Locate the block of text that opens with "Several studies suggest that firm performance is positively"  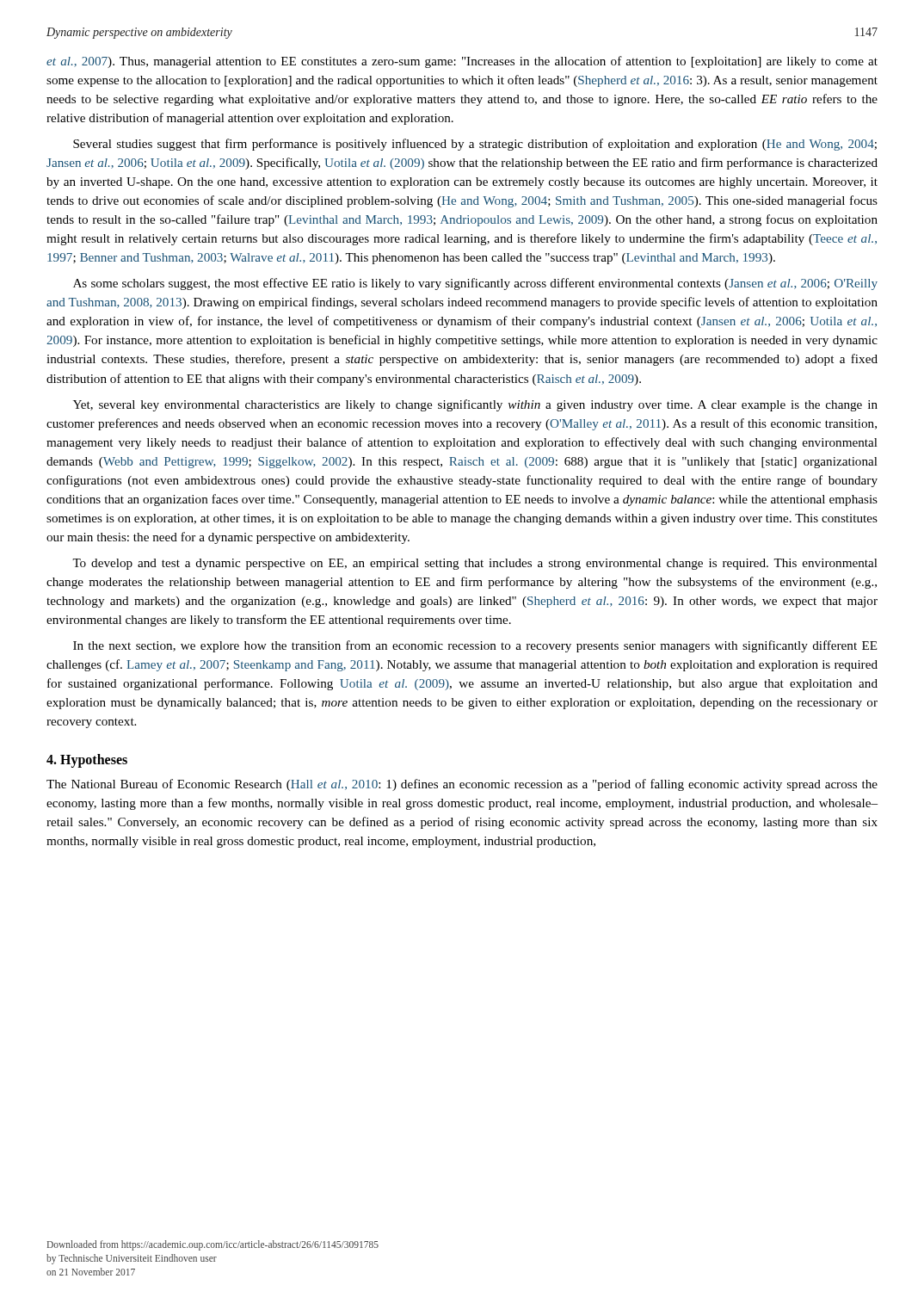point(462,200)
